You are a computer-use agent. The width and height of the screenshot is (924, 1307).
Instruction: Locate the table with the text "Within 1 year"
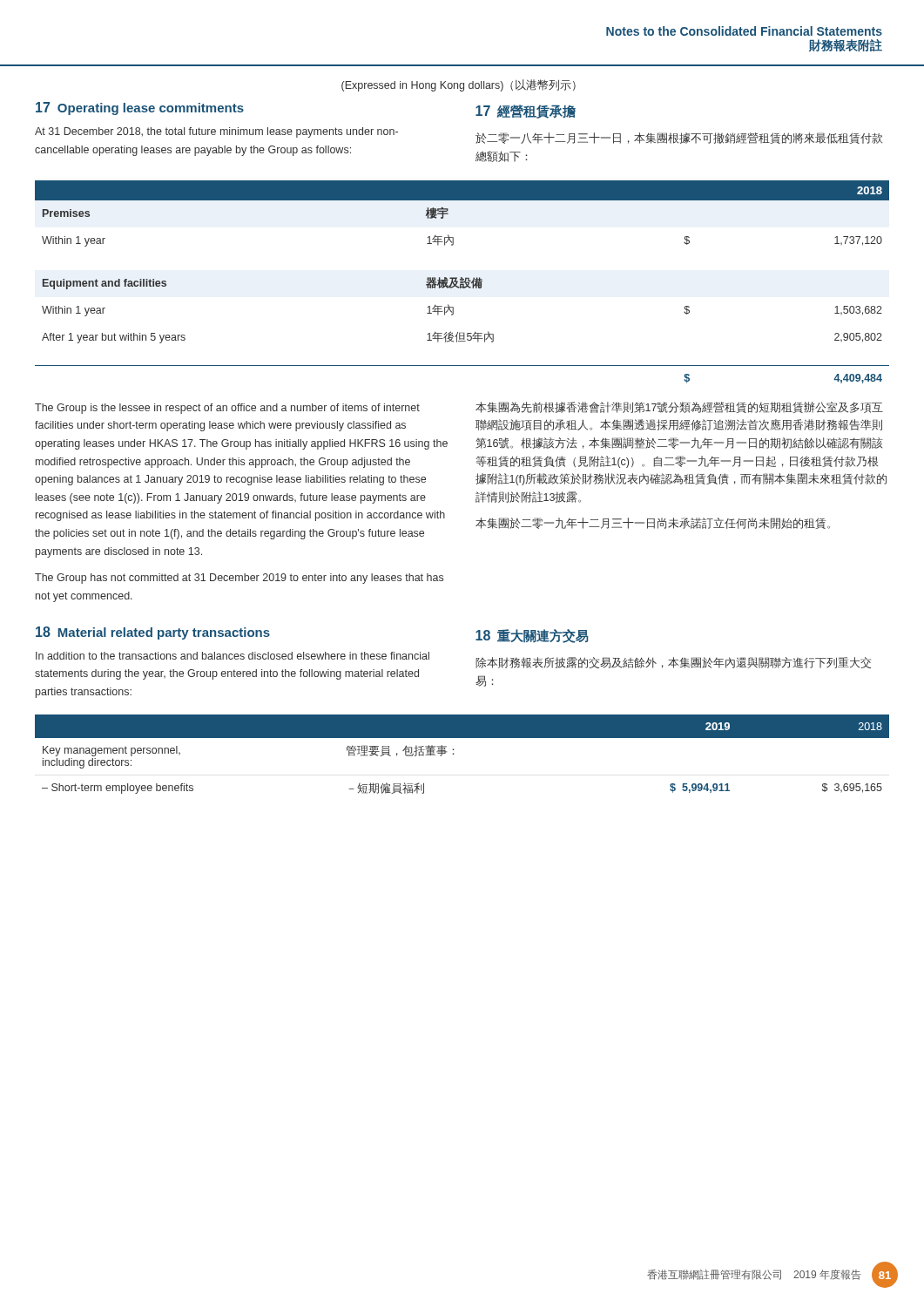tap(462, 285)
